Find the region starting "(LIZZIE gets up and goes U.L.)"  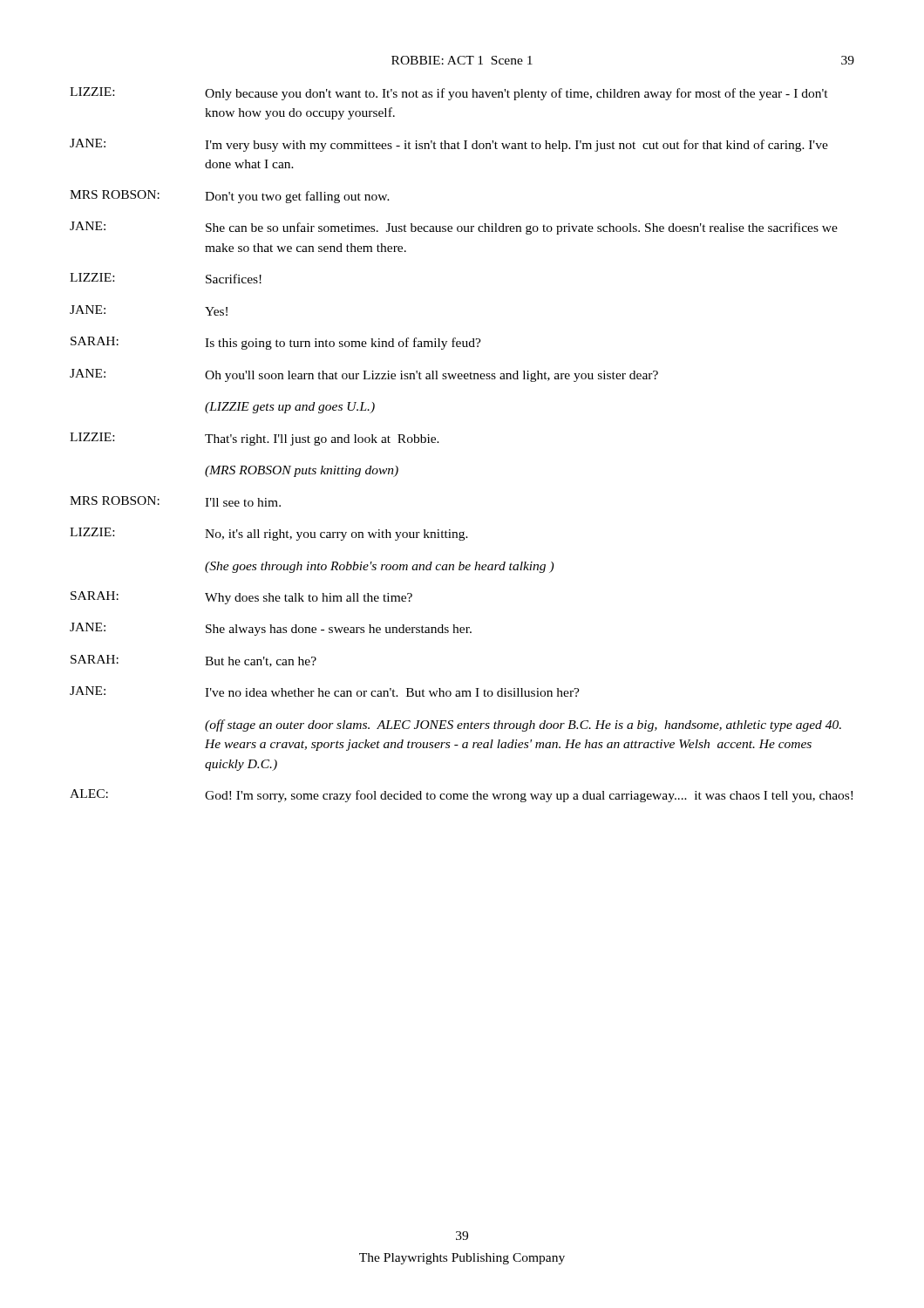click(x=290, y=406)
